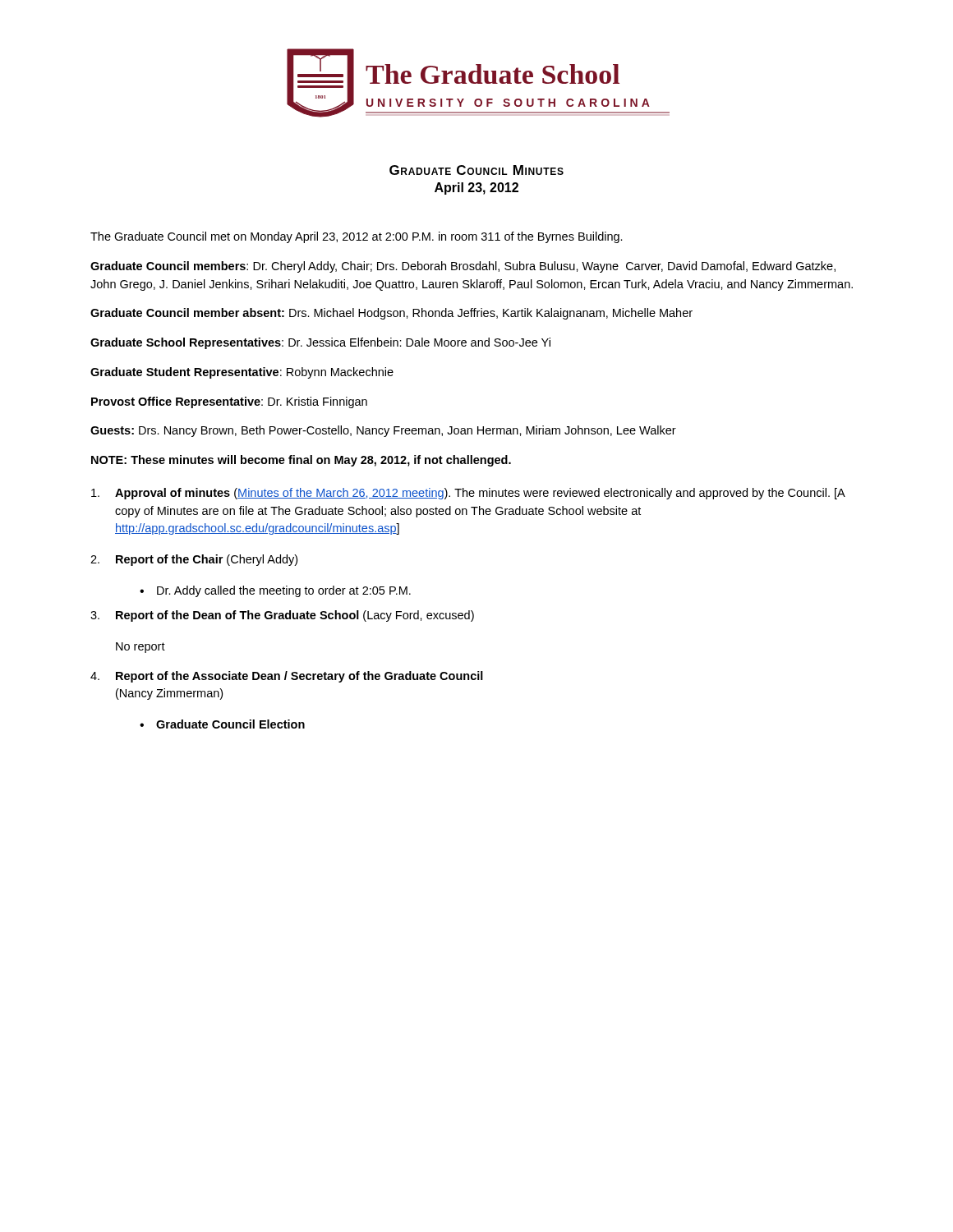Screen dimensions: 1232x953
Task: Click the passage that begins "Graduate Council members: Dr. Cheryl Addy, Chair; Drs."
Action: click(x=472, y=275)
